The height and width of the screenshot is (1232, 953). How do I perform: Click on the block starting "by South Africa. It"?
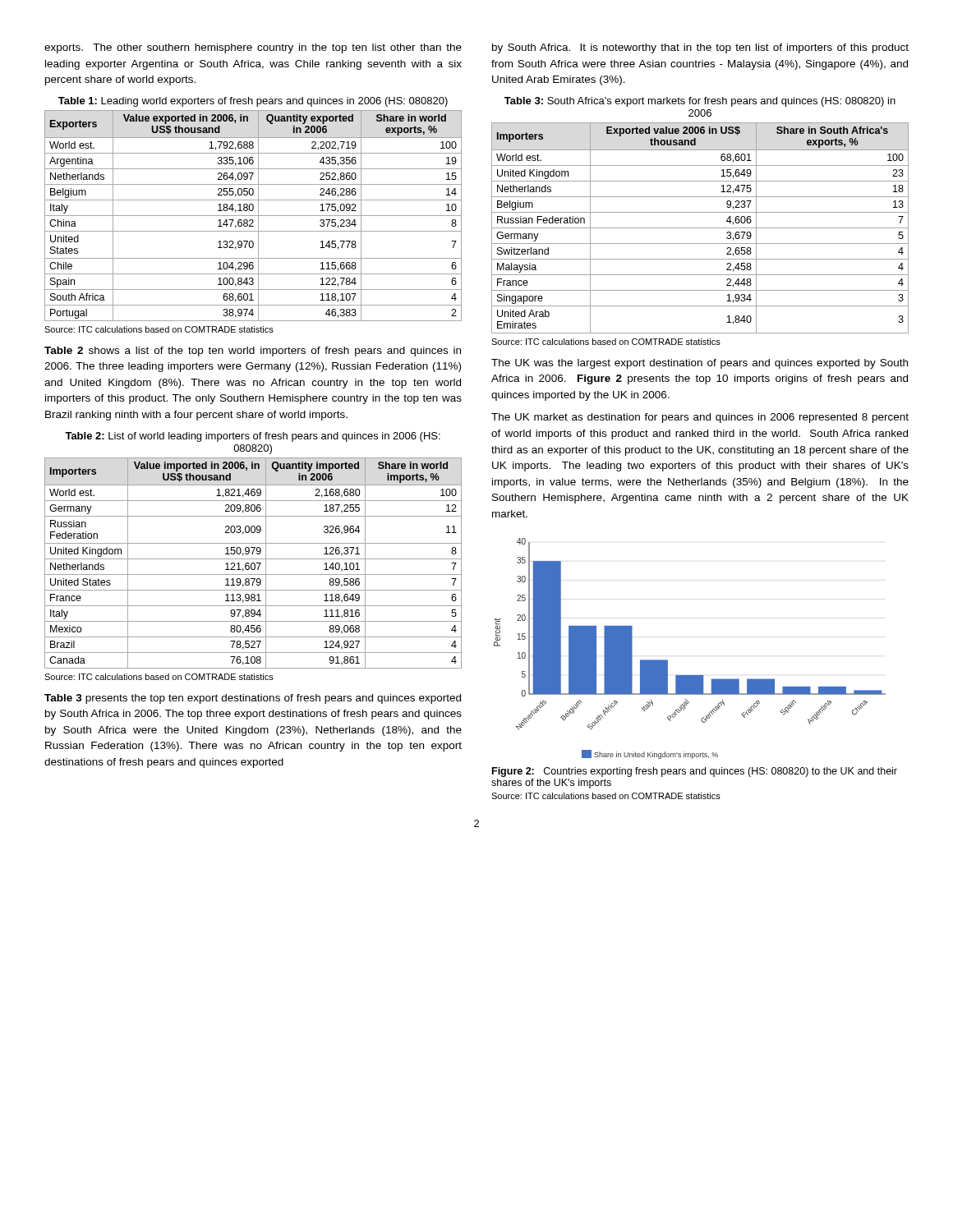click(700, 64)
